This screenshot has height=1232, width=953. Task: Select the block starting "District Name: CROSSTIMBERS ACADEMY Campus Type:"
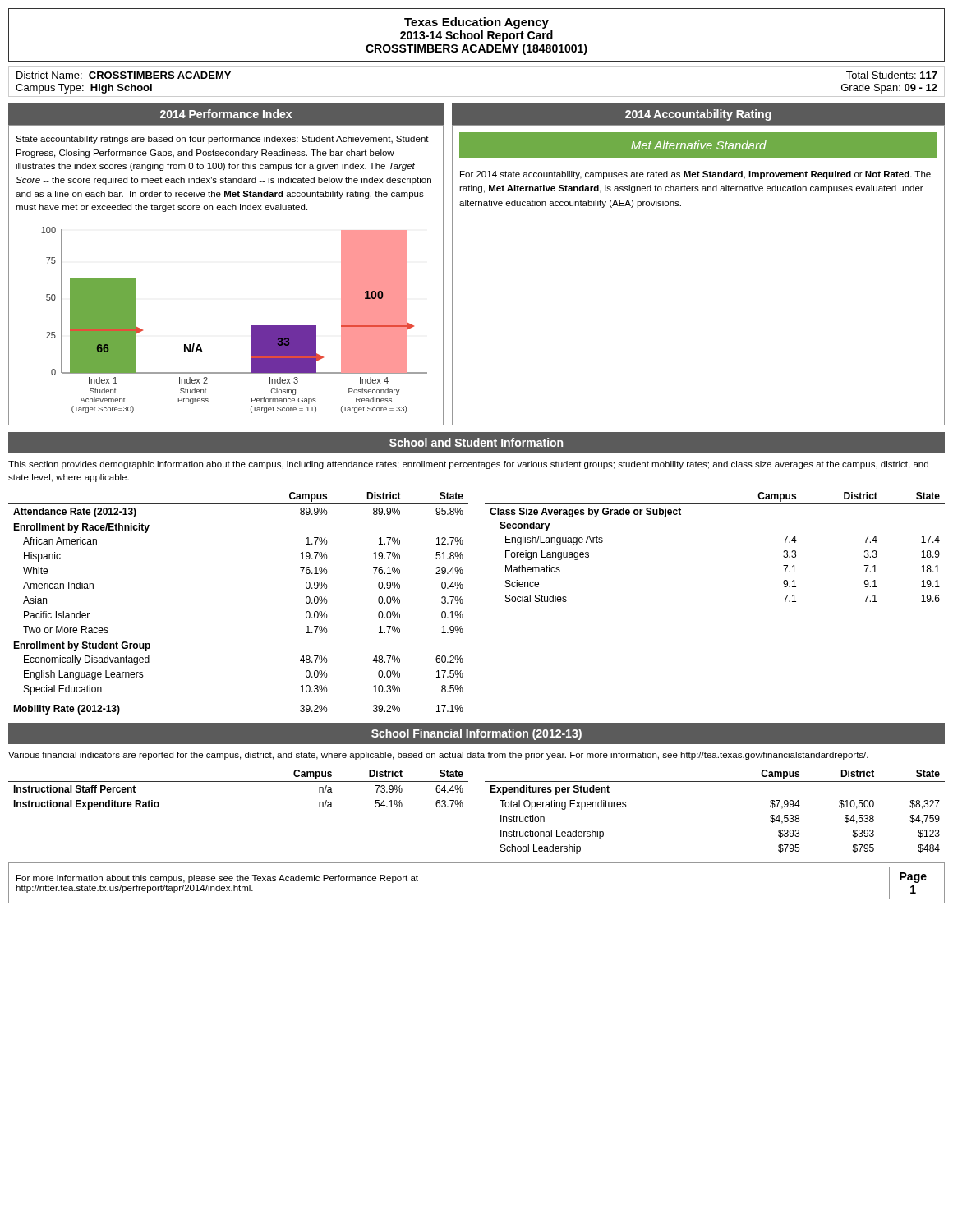(126, 76)
